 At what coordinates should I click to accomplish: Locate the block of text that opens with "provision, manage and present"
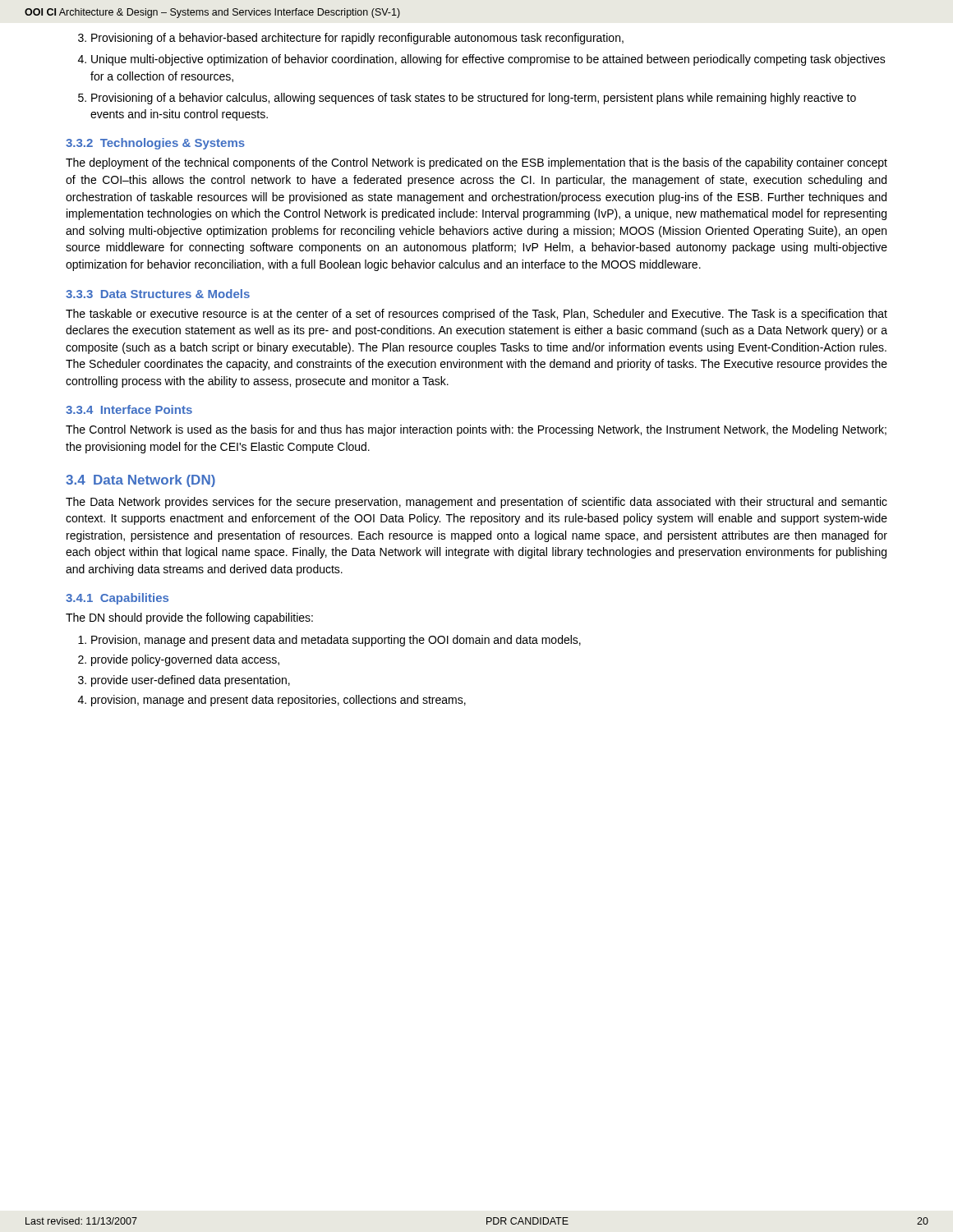[x=278, y=700]
